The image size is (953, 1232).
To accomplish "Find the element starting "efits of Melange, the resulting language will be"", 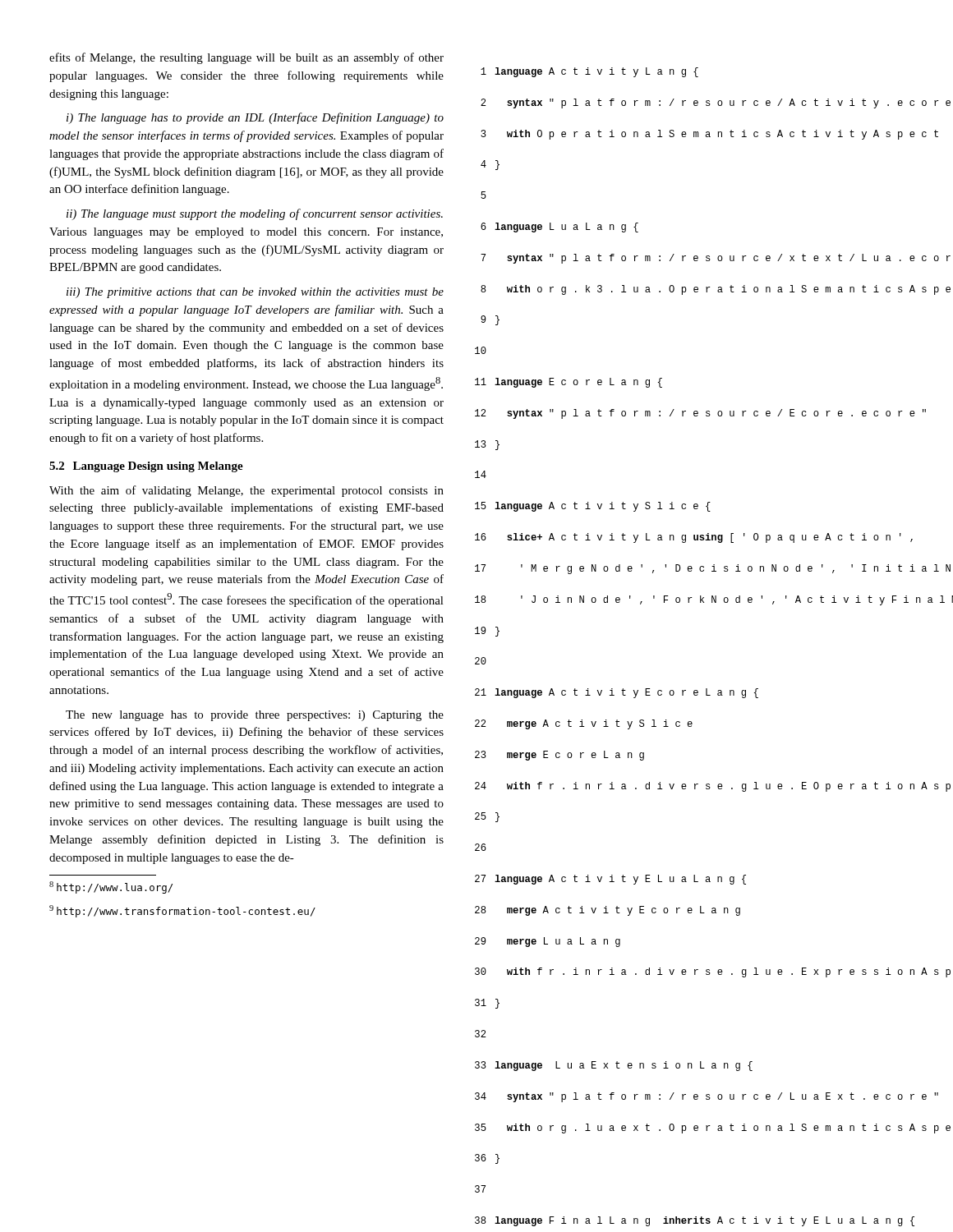I will tap(246, 76).
